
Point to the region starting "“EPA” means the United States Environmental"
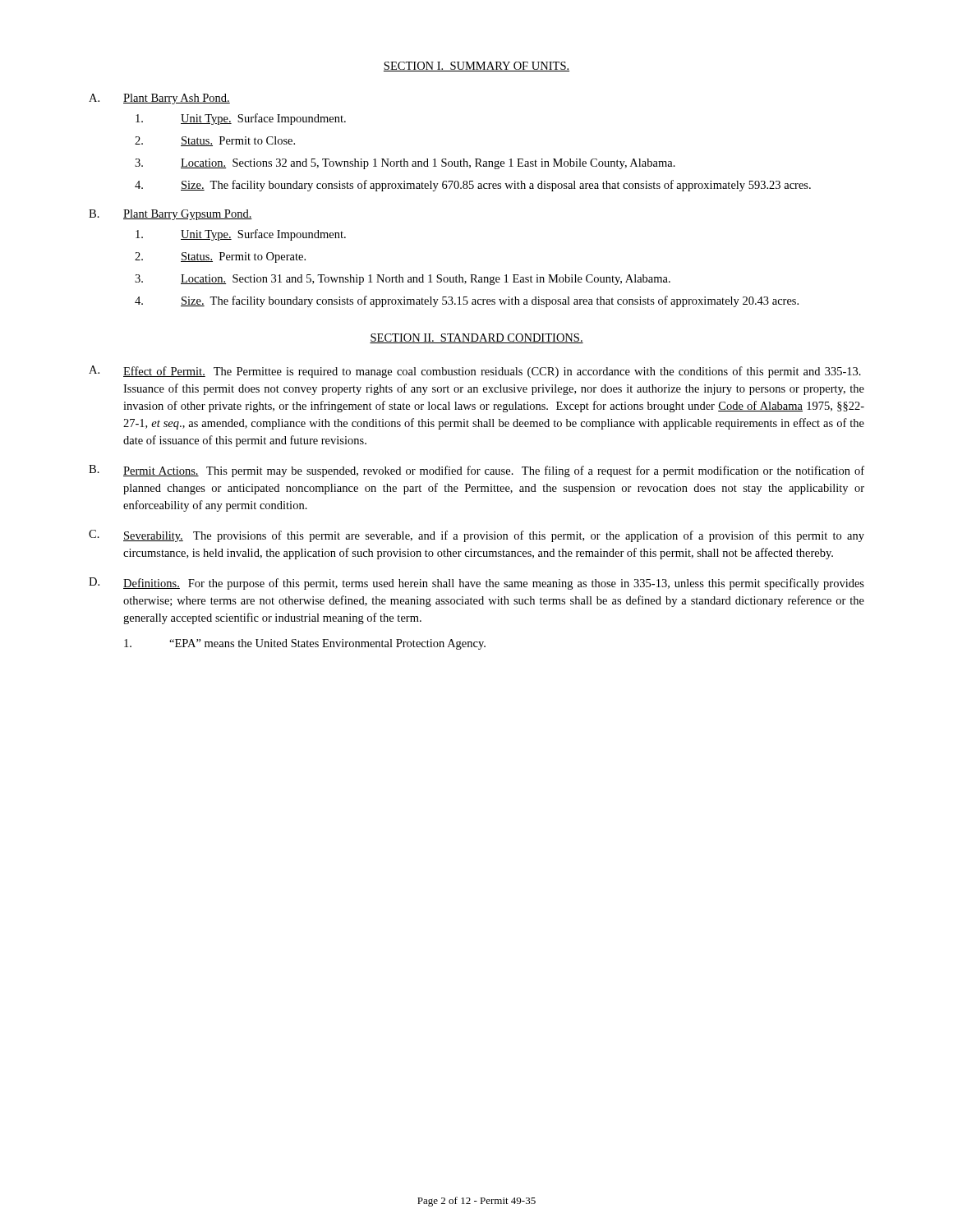click(x=494, y=644)
